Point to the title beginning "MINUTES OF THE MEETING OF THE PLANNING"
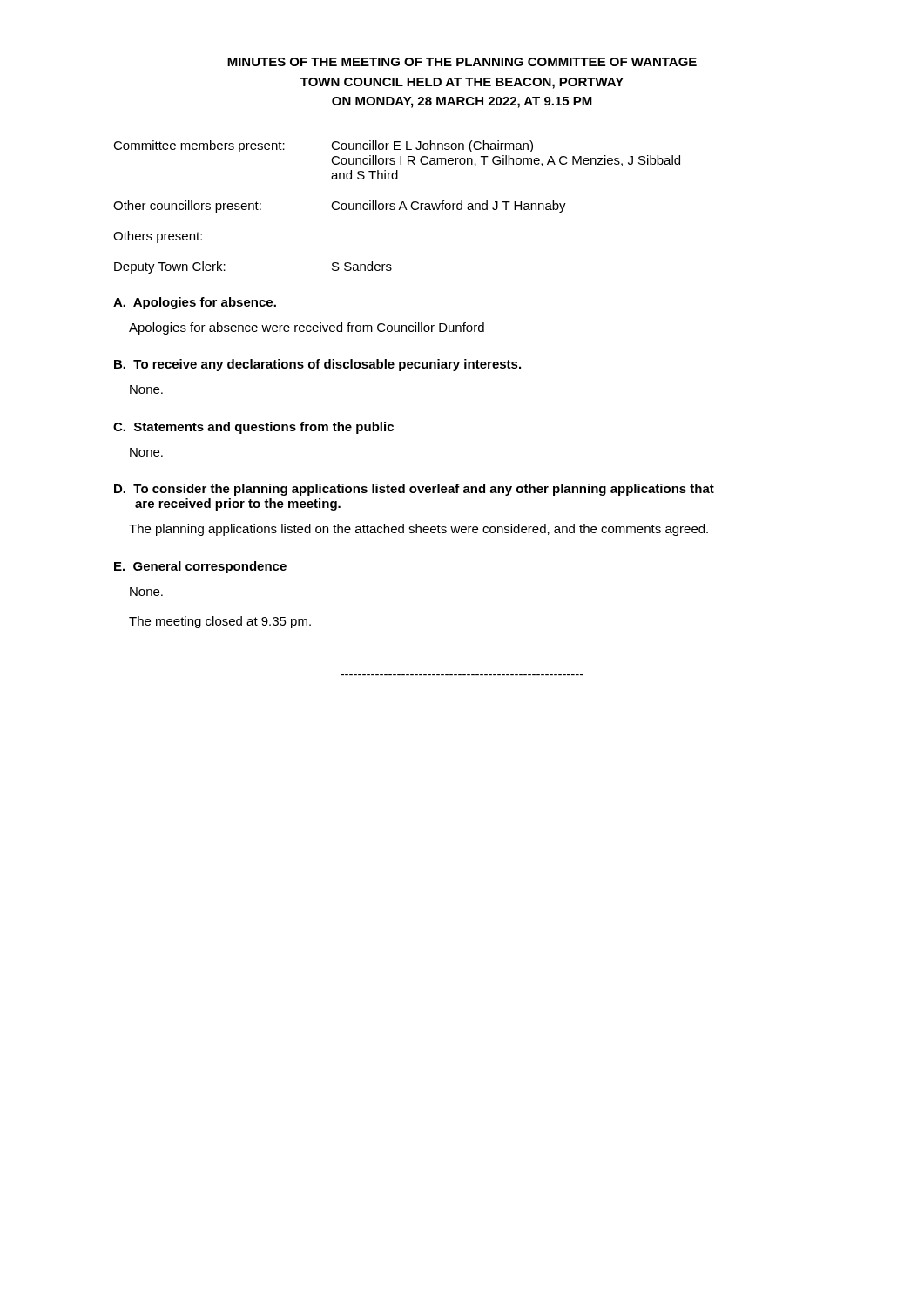924x1307 pixels. click(x=462, y=81)
